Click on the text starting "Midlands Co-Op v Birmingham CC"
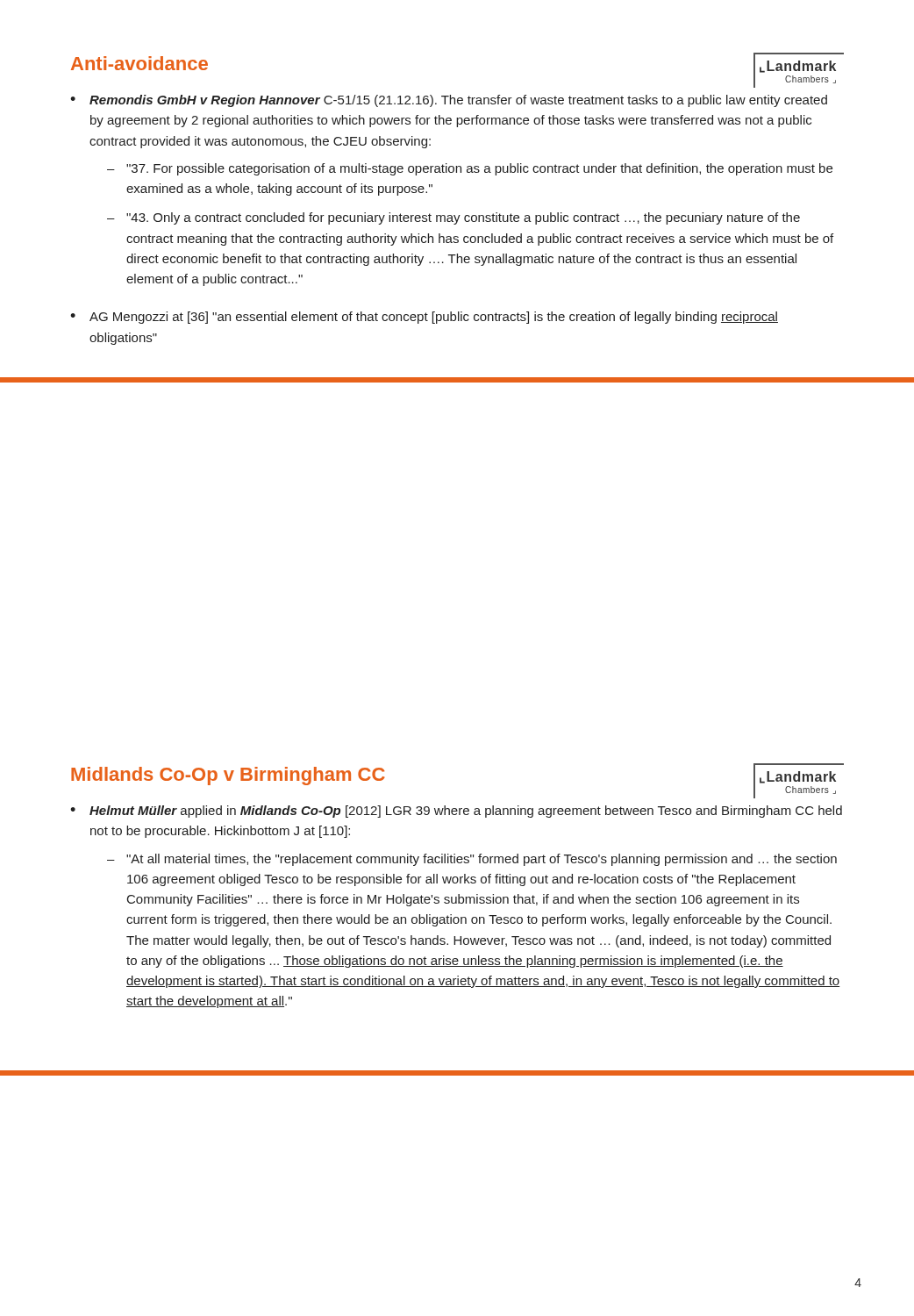The width and height of the screenshot is (914, 1316). click(x=228, y=774)
